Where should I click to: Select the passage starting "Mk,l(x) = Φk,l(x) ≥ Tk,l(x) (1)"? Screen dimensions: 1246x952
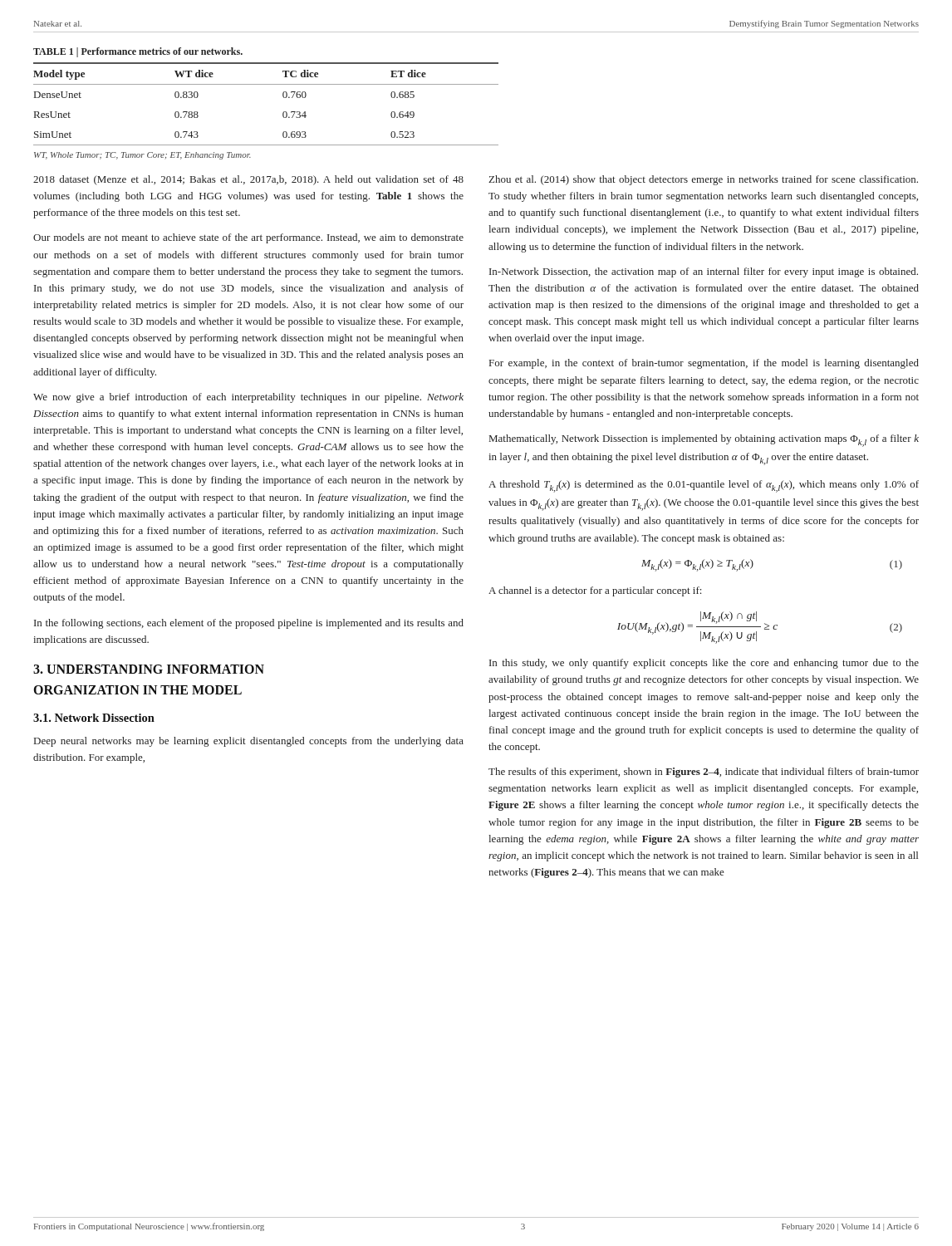704,564
